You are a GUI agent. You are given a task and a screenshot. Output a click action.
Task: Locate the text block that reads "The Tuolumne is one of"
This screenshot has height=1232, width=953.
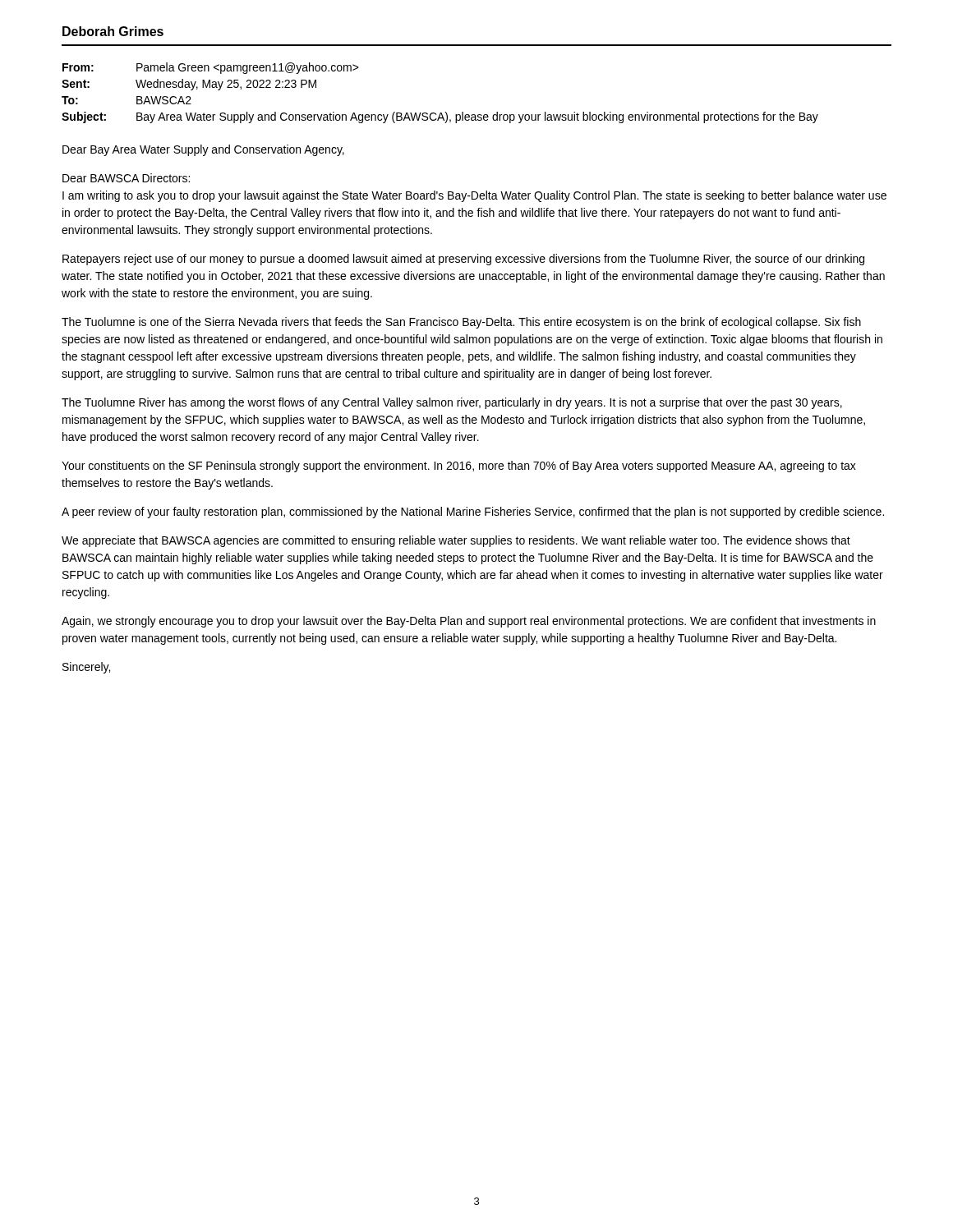click(x=472, y=348)
